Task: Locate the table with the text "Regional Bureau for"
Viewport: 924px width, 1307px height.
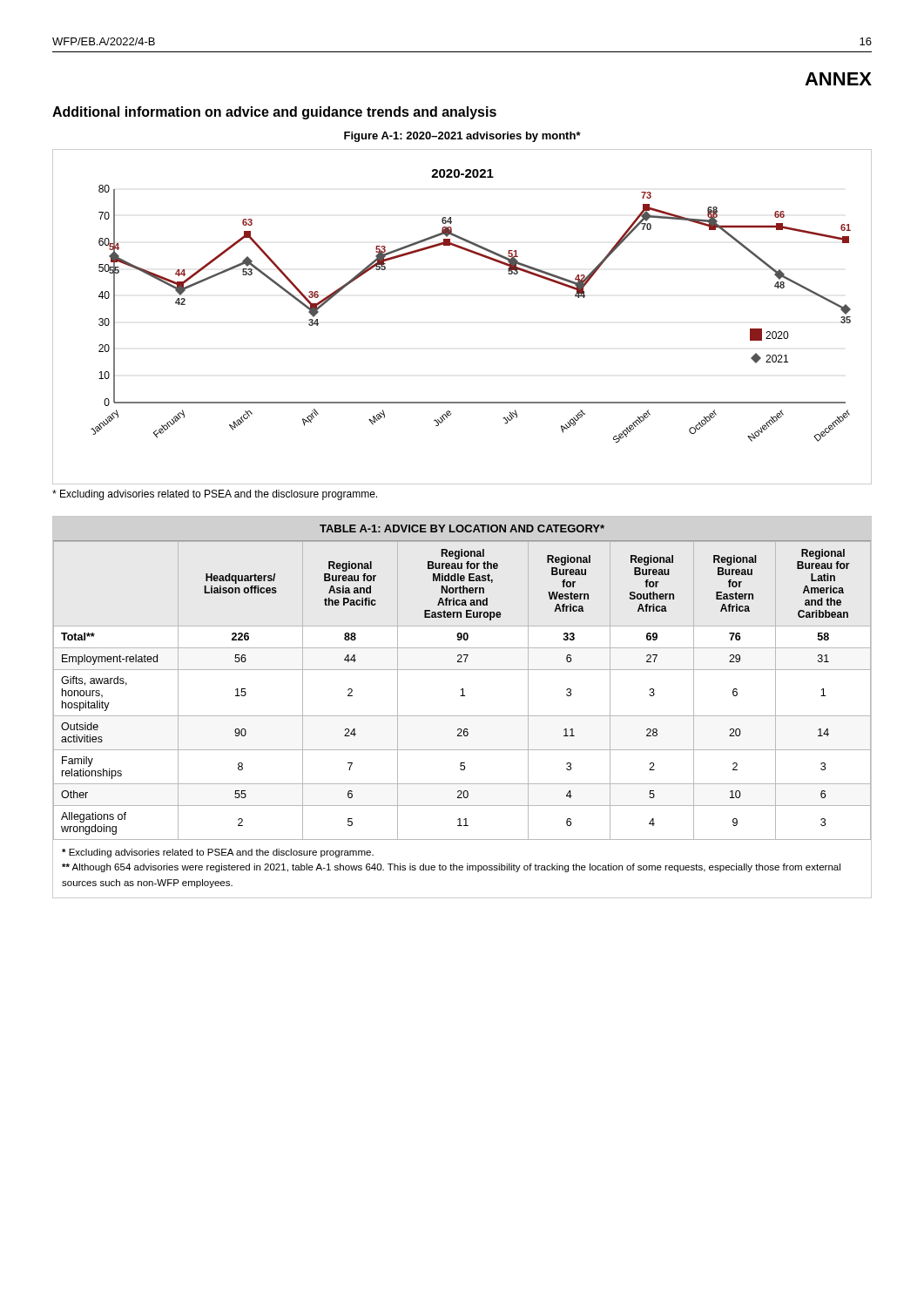Action: coord(462,707)
